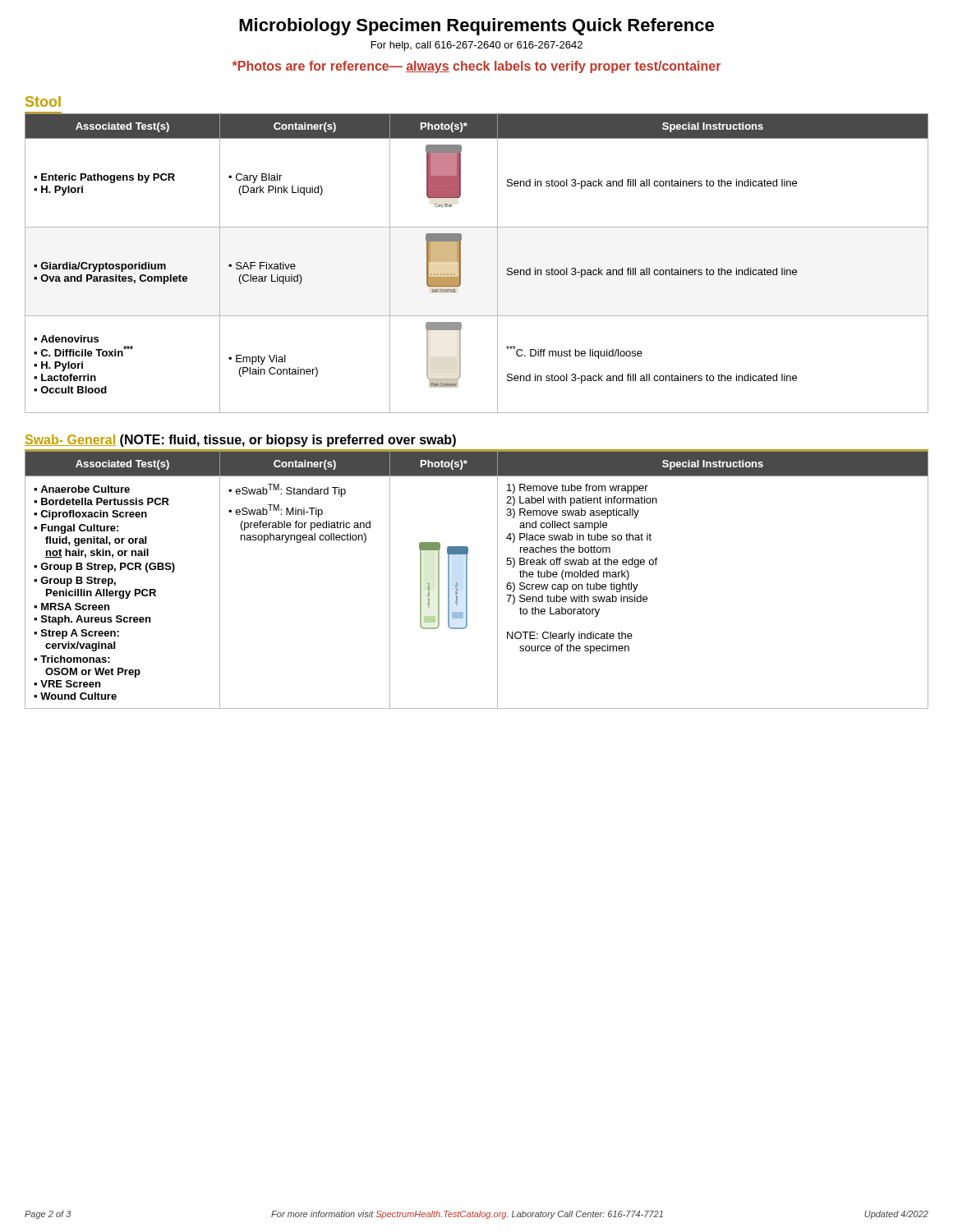
Task: Select the block starting "*Photos are for"
Action: pos(476,66)
